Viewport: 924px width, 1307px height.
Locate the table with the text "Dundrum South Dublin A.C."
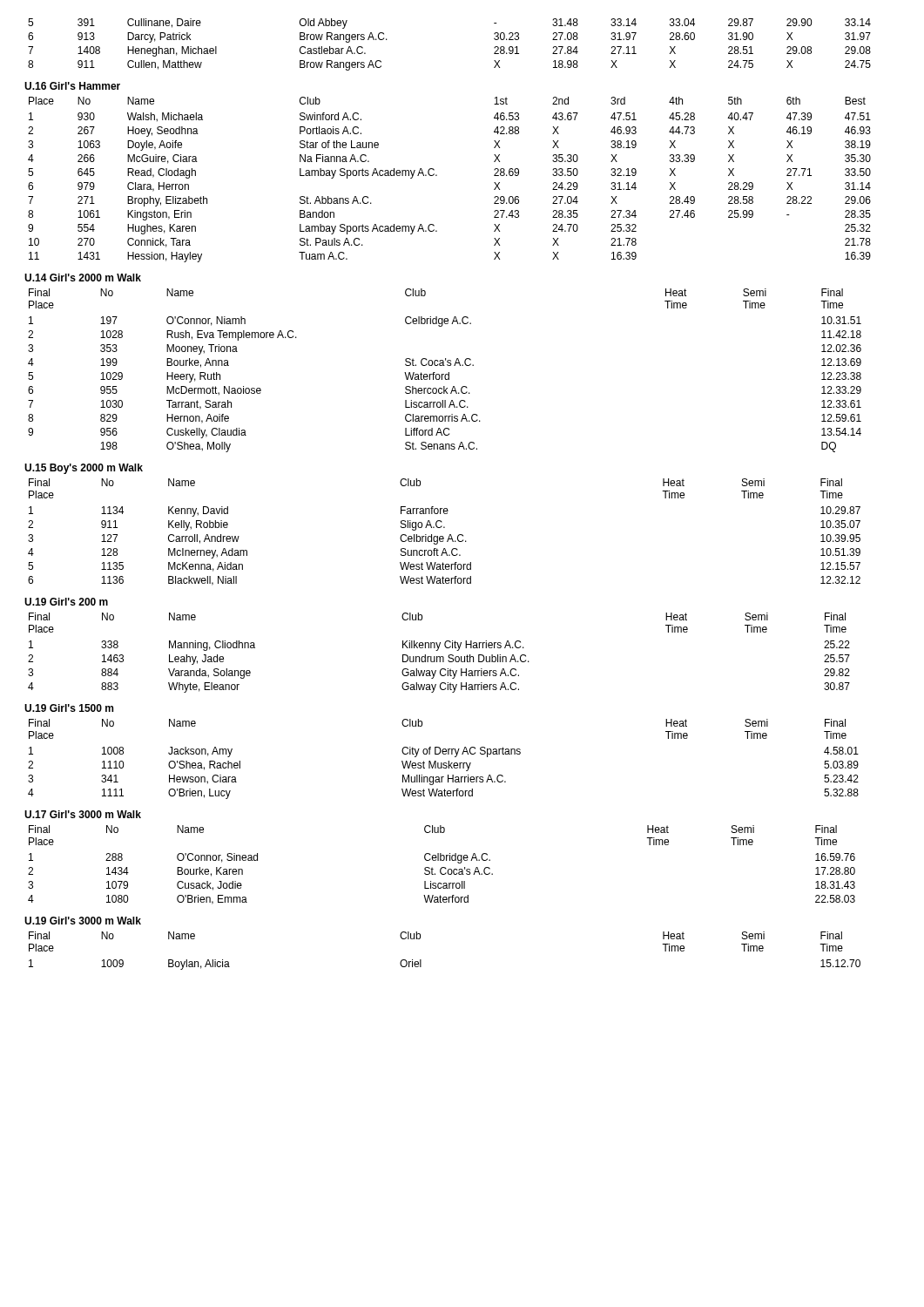(462, 652)
